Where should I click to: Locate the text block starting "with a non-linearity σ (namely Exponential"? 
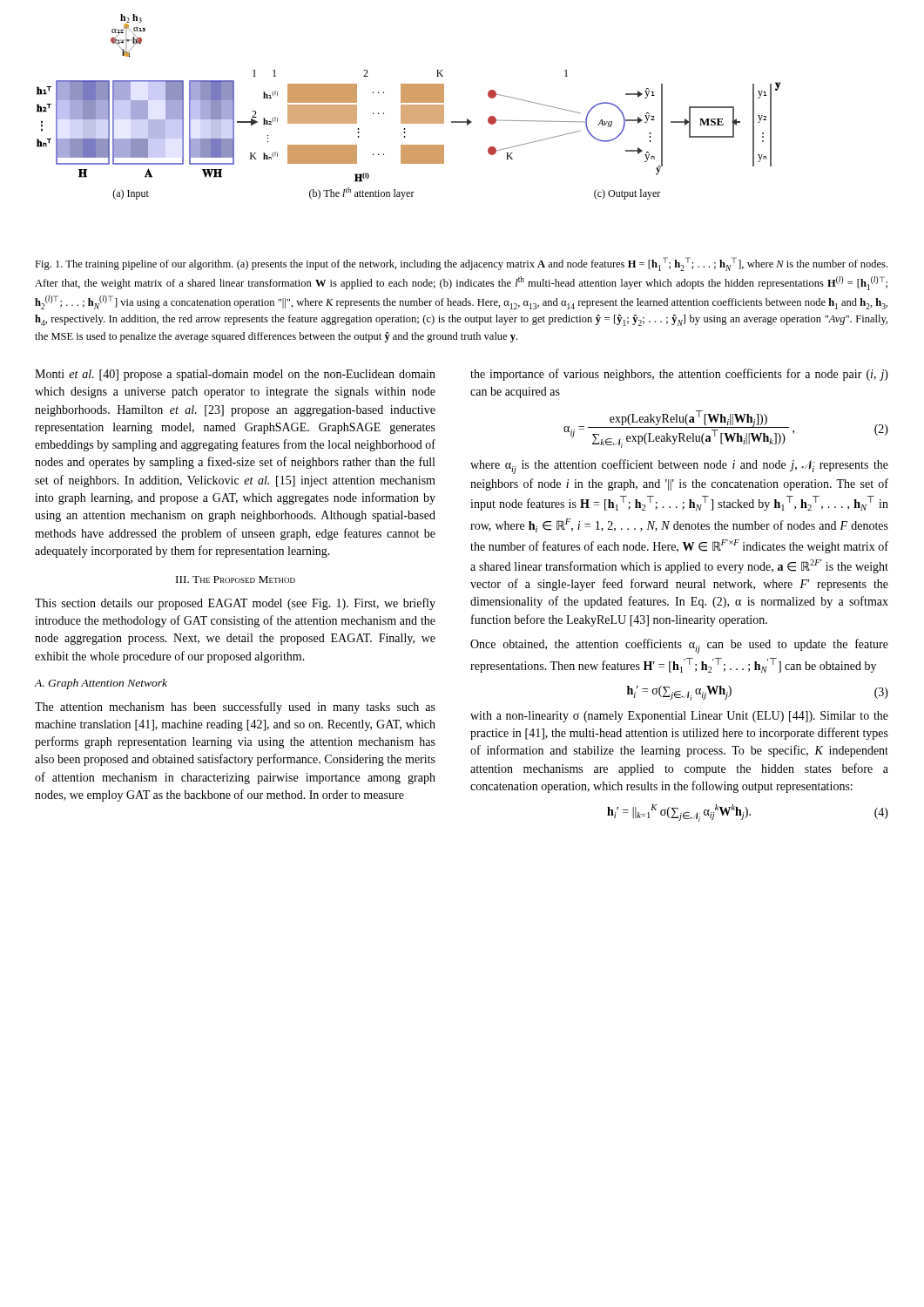(679, 751)
